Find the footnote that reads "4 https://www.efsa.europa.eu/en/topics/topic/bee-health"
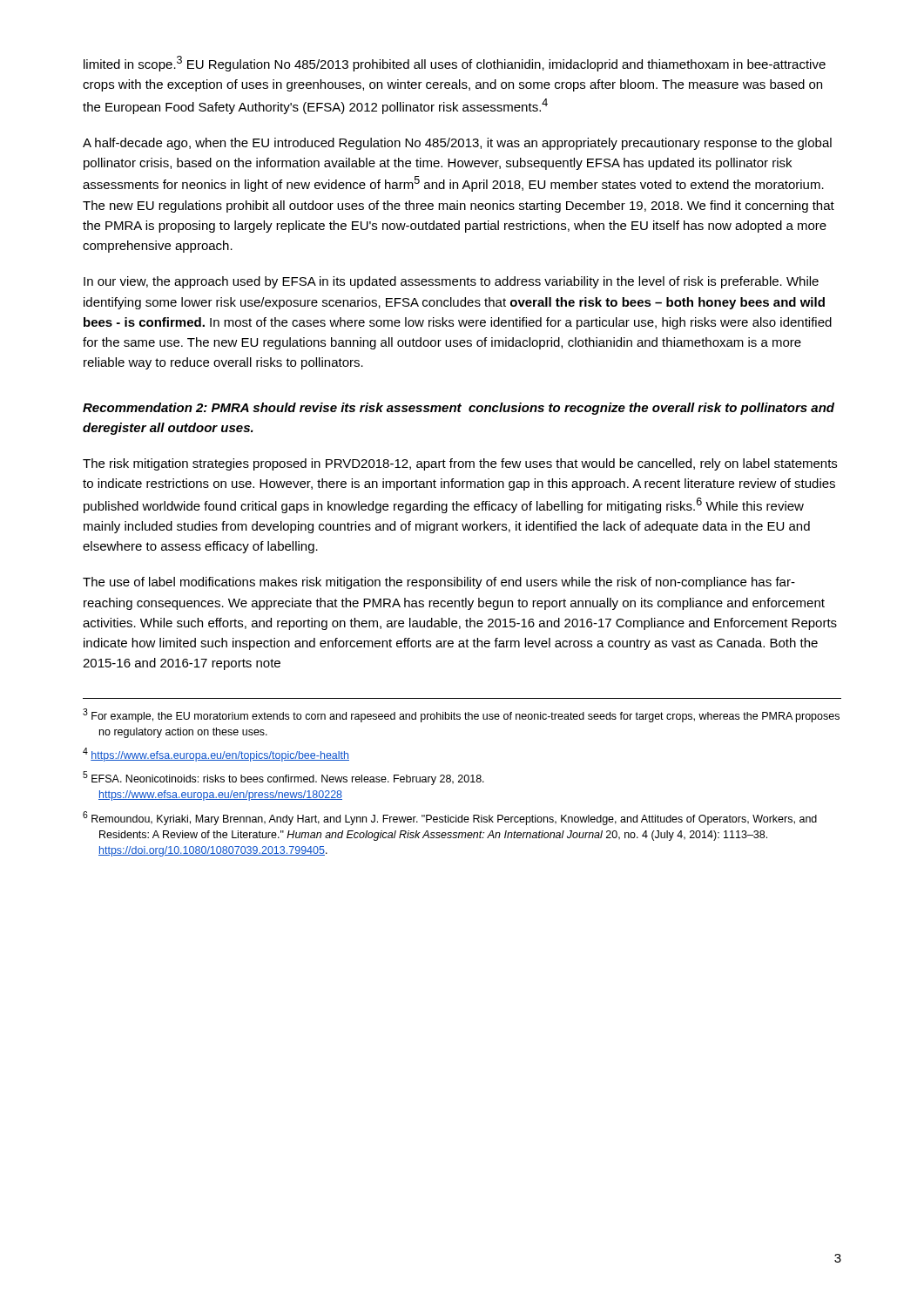Viewport: 924px width, 1307px height. [216, 754]
